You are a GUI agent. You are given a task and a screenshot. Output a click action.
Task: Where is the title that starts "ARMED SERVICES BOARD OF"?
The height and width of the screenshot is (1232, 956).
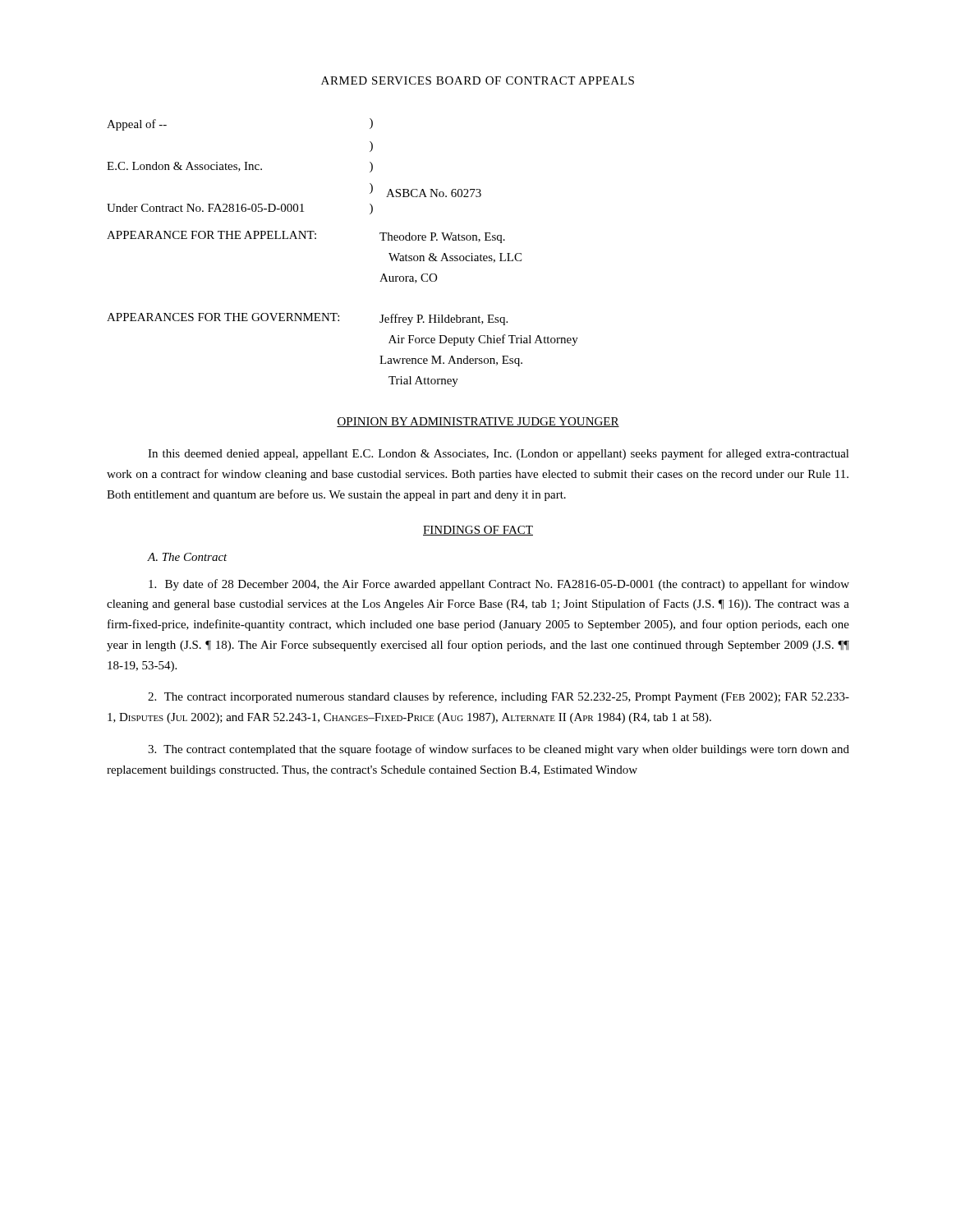478,81
